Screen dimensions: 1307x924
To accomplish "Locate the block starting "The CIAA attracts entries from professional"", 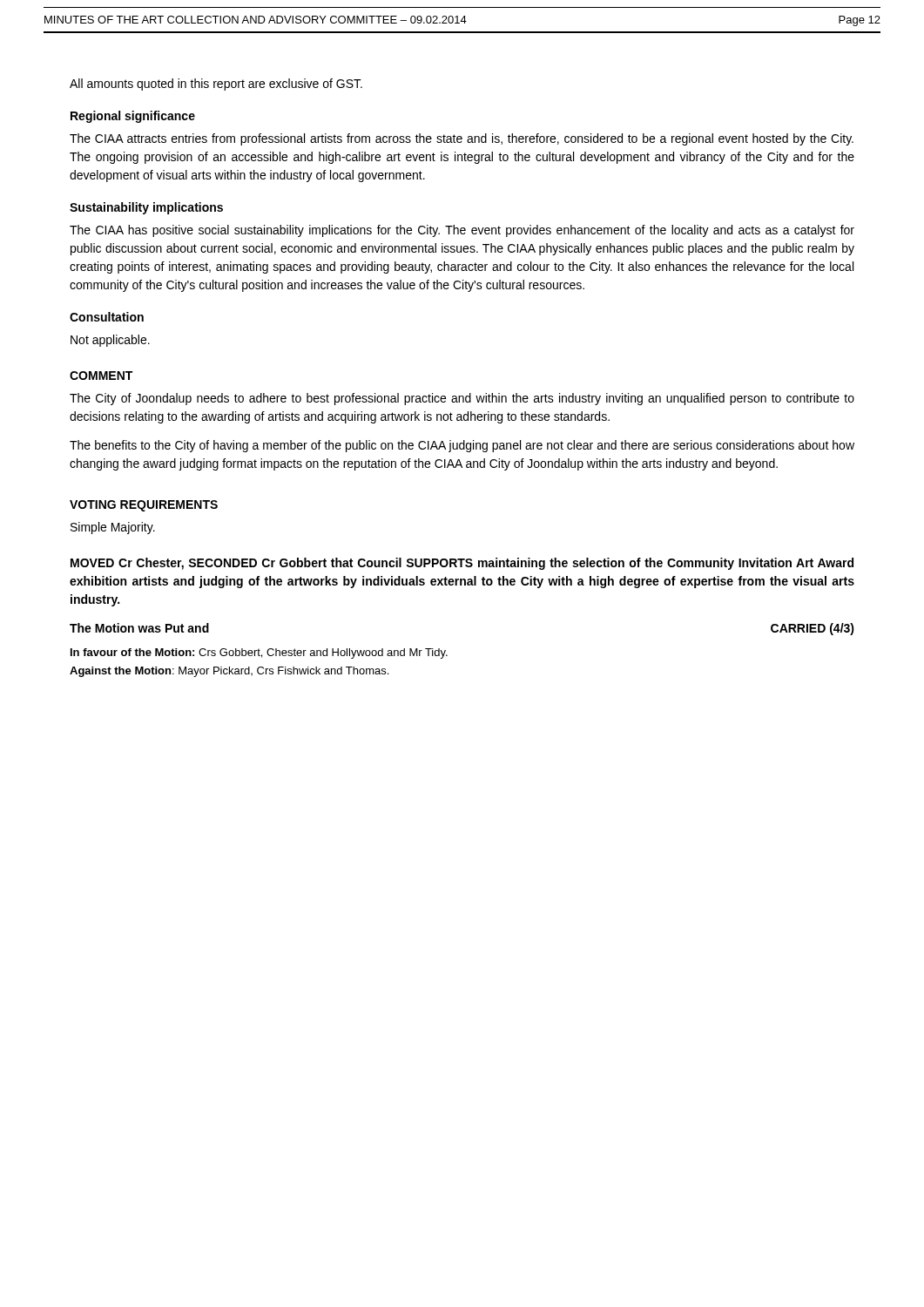I will click(x=462, y=157).
